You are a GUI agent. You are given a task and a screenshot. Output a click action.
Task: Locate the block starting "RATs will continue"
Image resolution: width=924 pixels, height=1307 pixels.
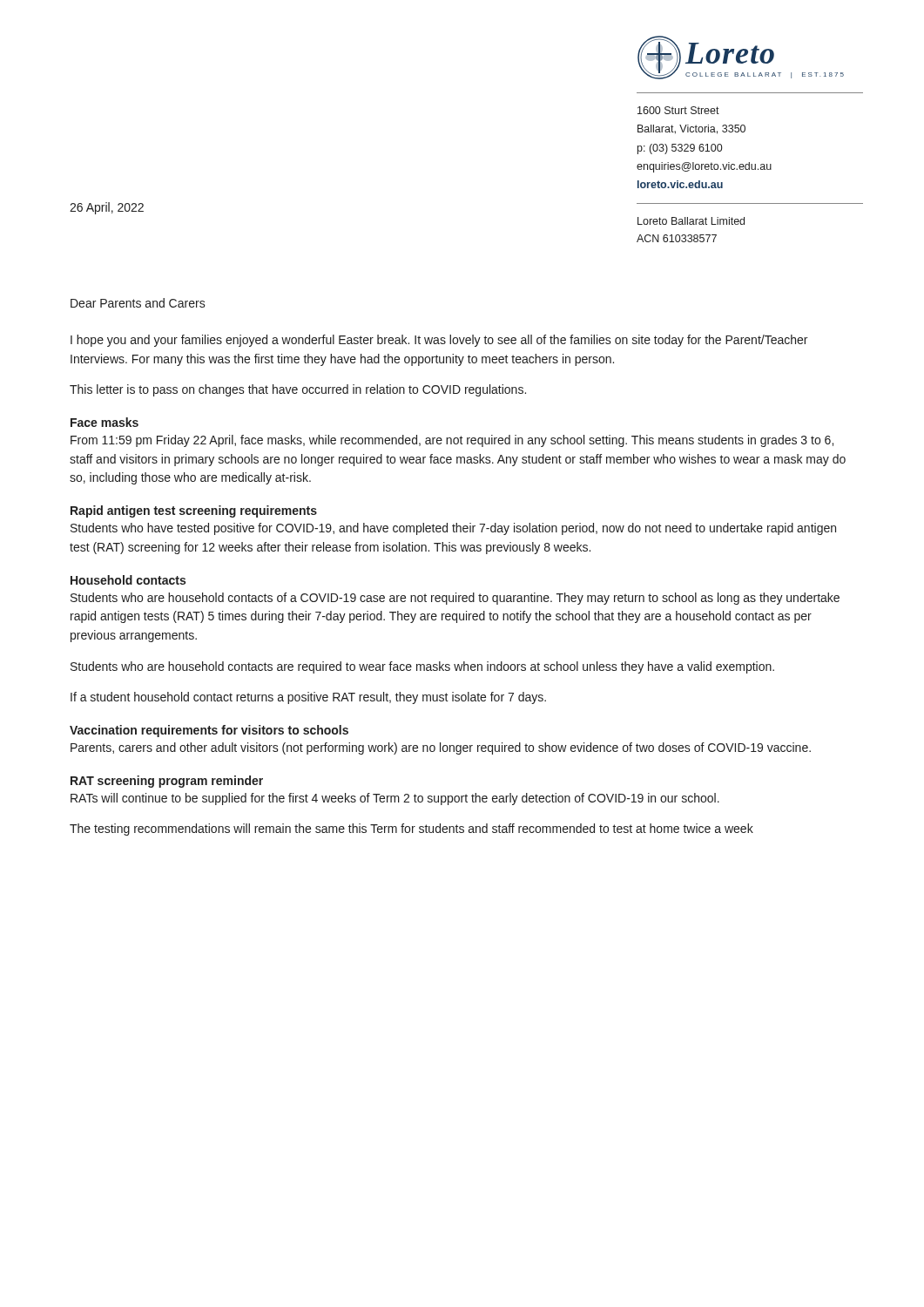(x=462, y=799)
